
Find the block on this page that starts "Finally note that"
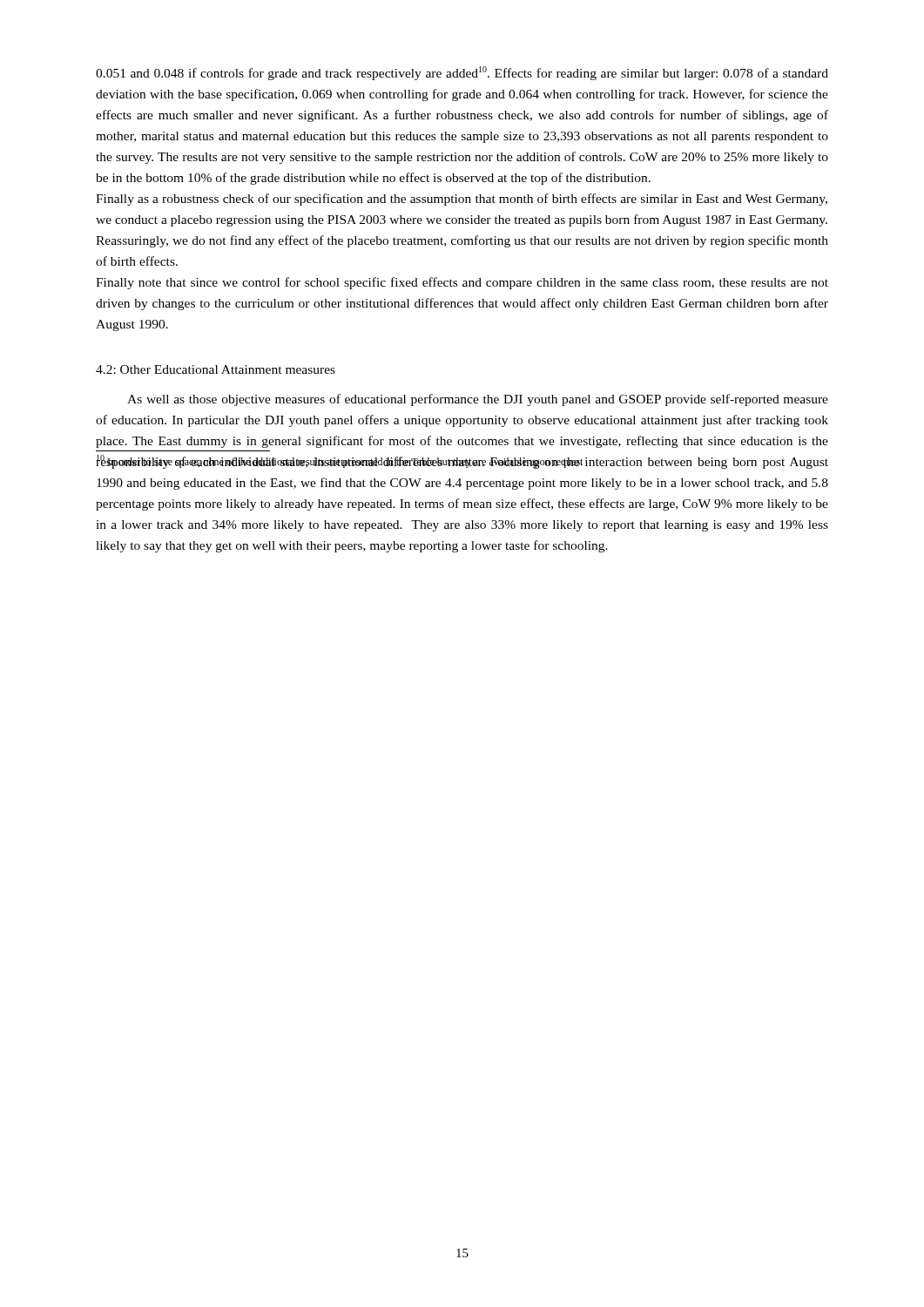tap(462, 303)
